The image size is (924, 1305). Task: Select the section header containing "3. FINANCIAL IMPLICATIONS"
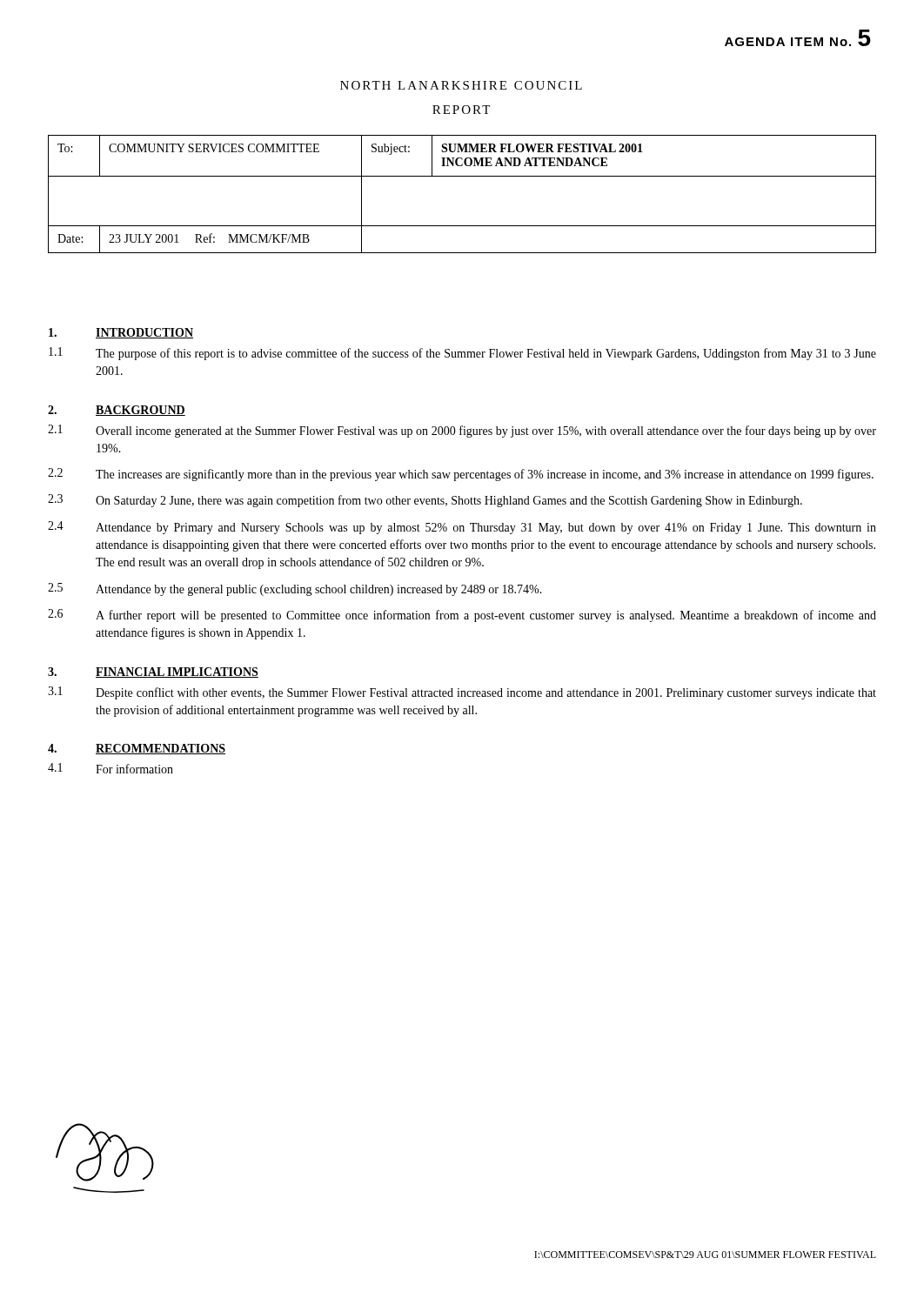(153, 672)
